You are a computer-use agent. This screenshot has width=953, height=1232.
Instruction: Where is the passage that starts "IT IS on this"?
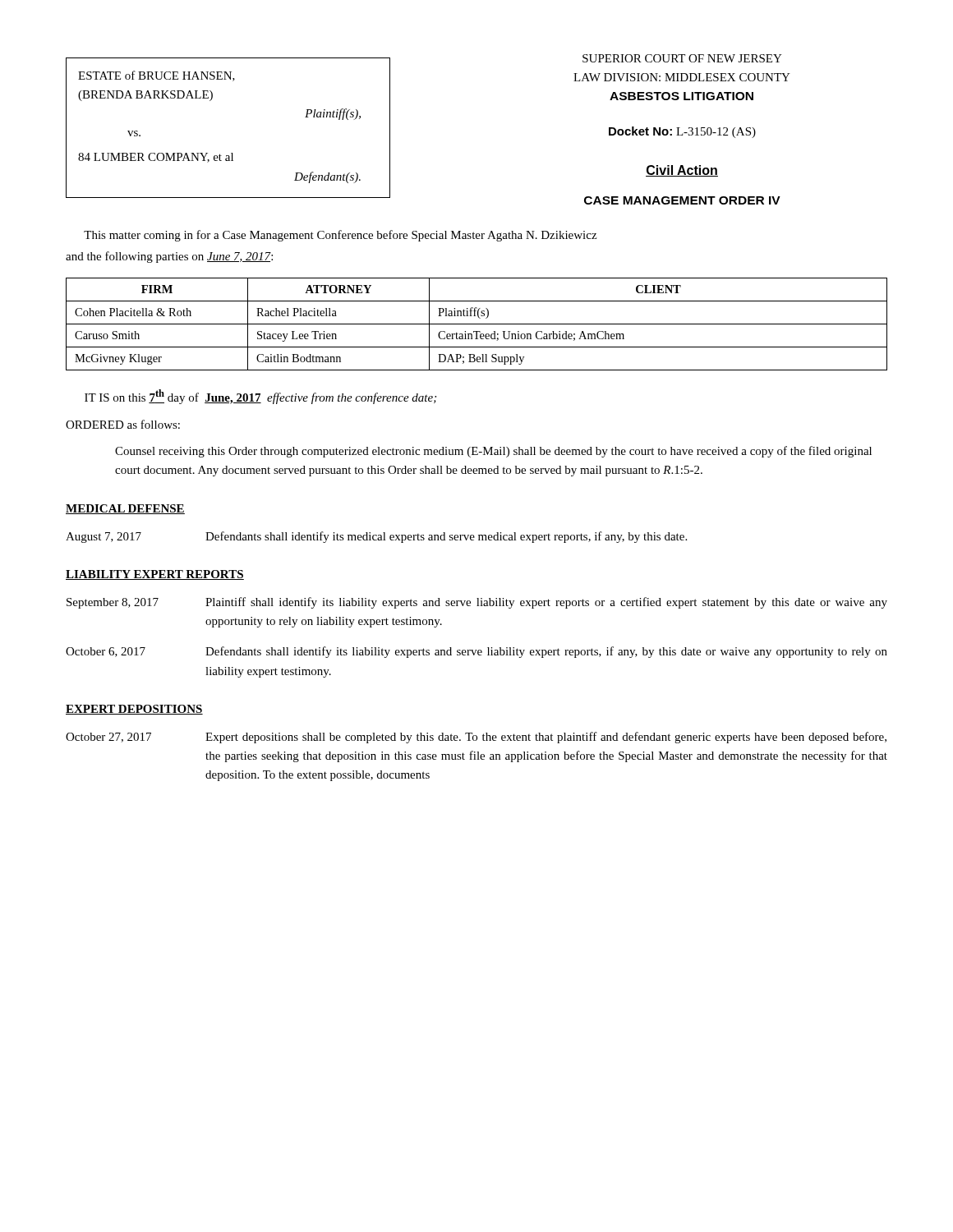(x=251, y=395)
